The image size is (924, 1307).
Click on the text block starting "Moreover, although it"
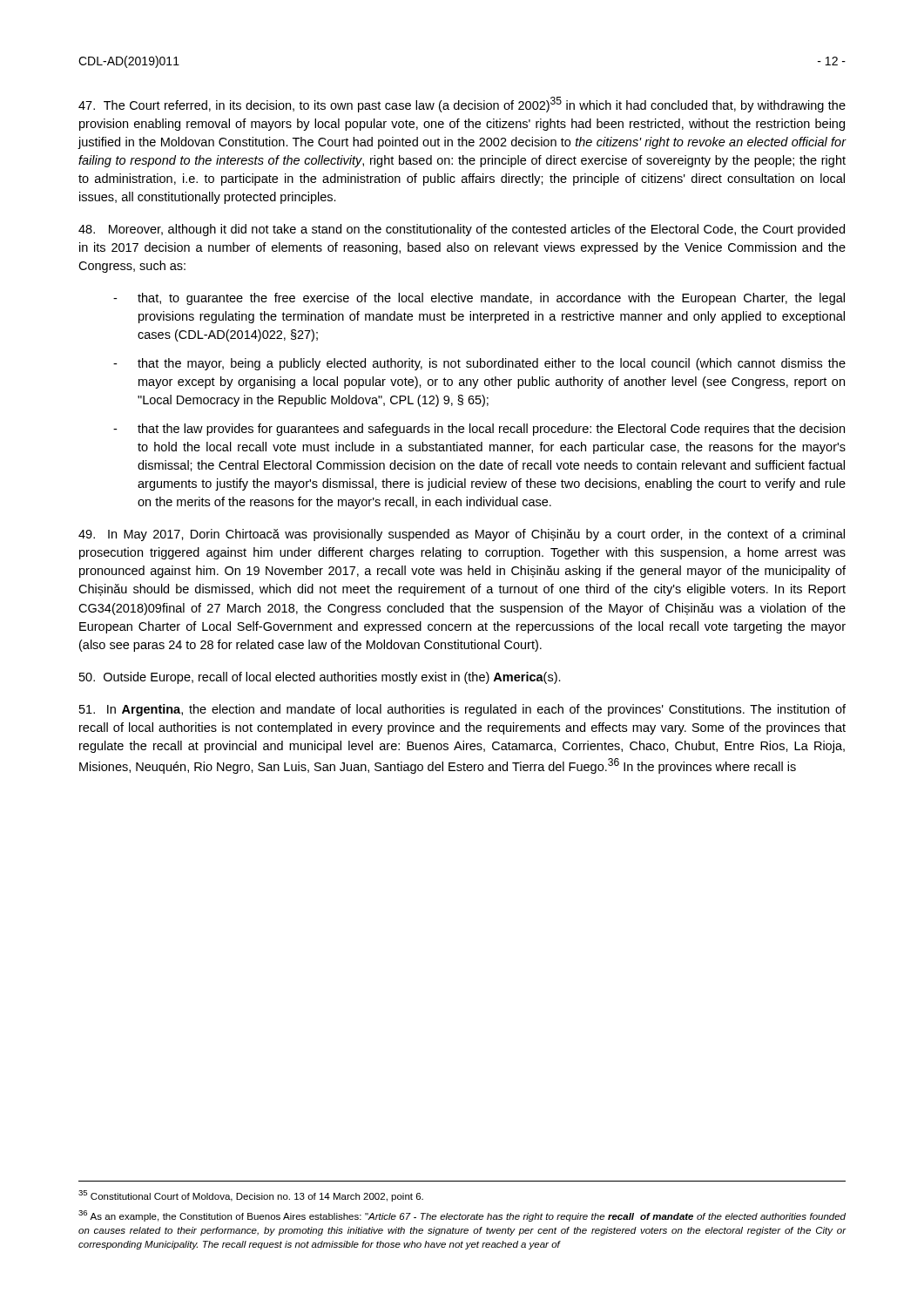(462, 248)
